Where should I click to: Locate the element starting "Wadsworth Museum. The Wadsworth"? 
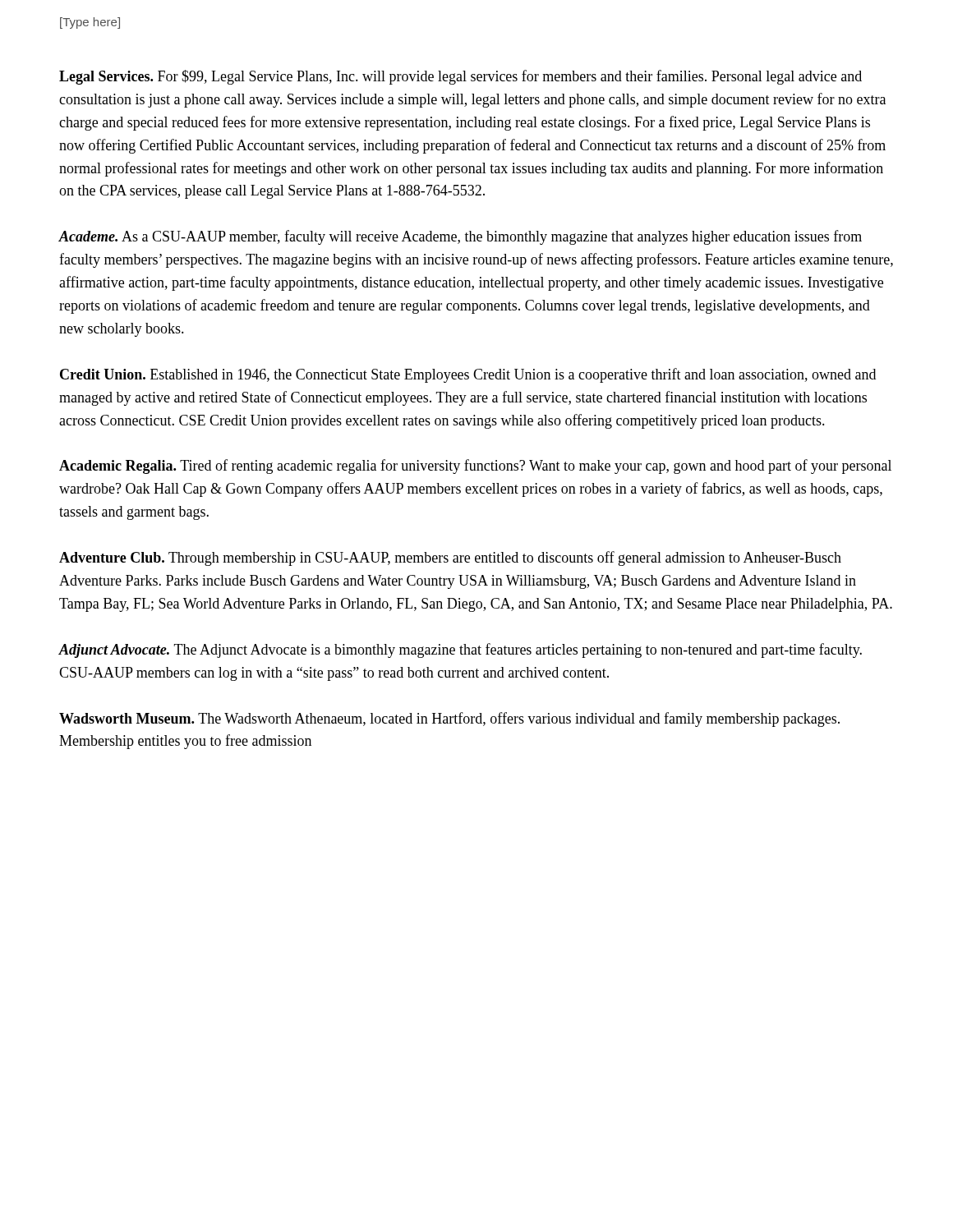click(x=450, y=730)
